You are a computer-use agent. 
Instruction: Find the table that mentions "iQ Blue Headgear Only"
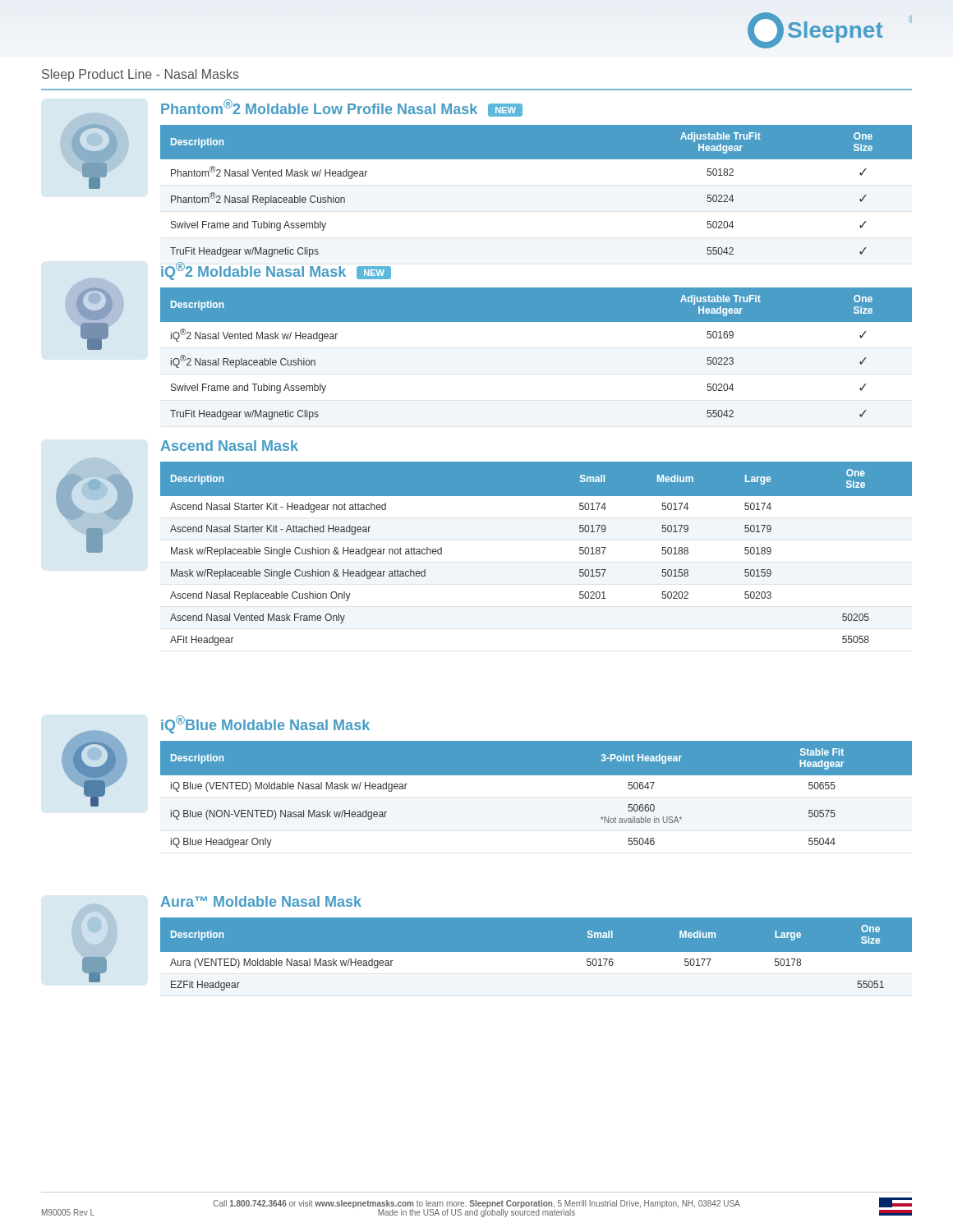coord(536,797)
